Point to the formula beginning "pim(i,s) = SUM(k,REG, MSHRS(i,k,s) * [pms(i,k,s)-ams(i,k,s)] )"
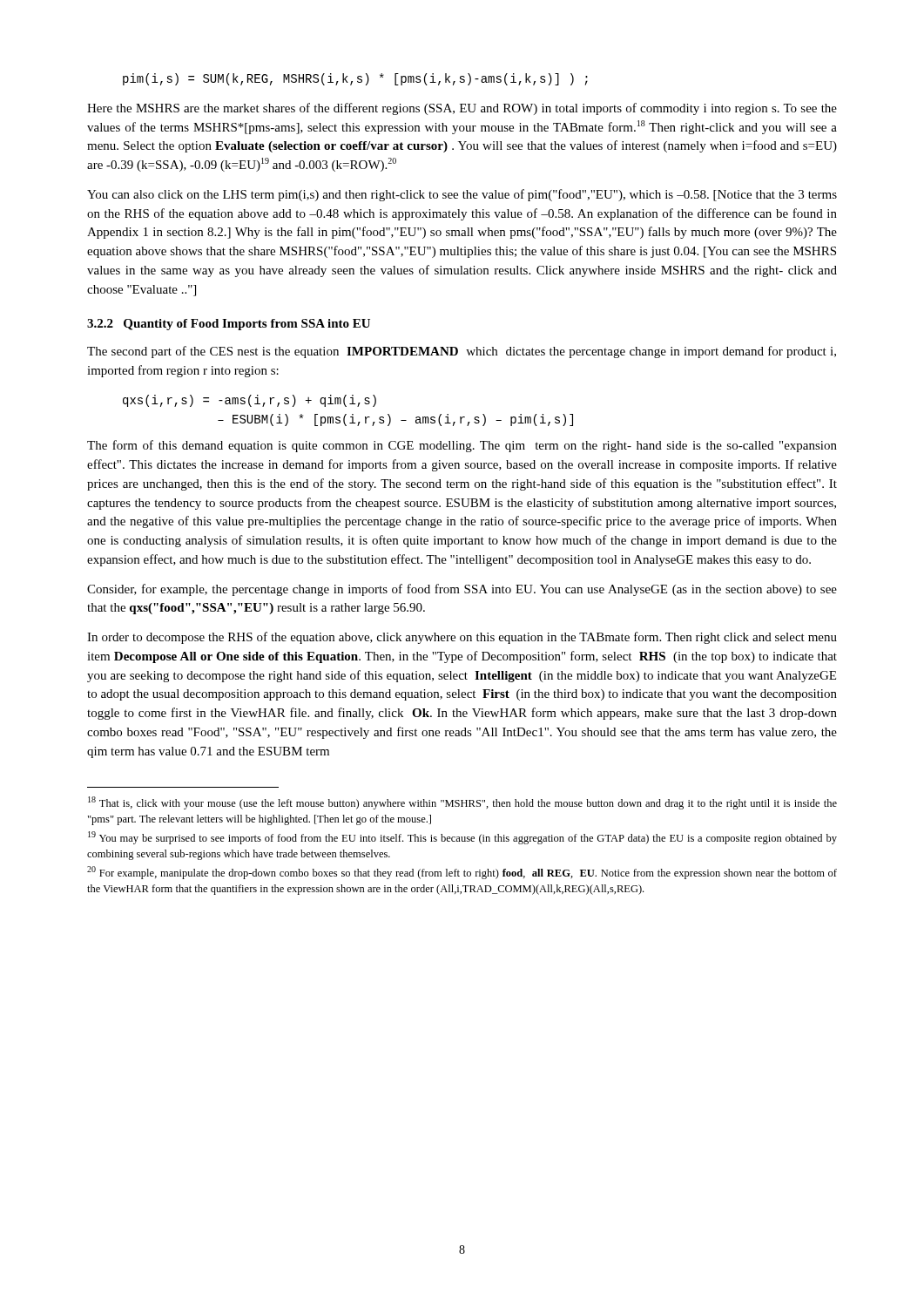This screenshot has height=1307, width=924. (356, 79)
